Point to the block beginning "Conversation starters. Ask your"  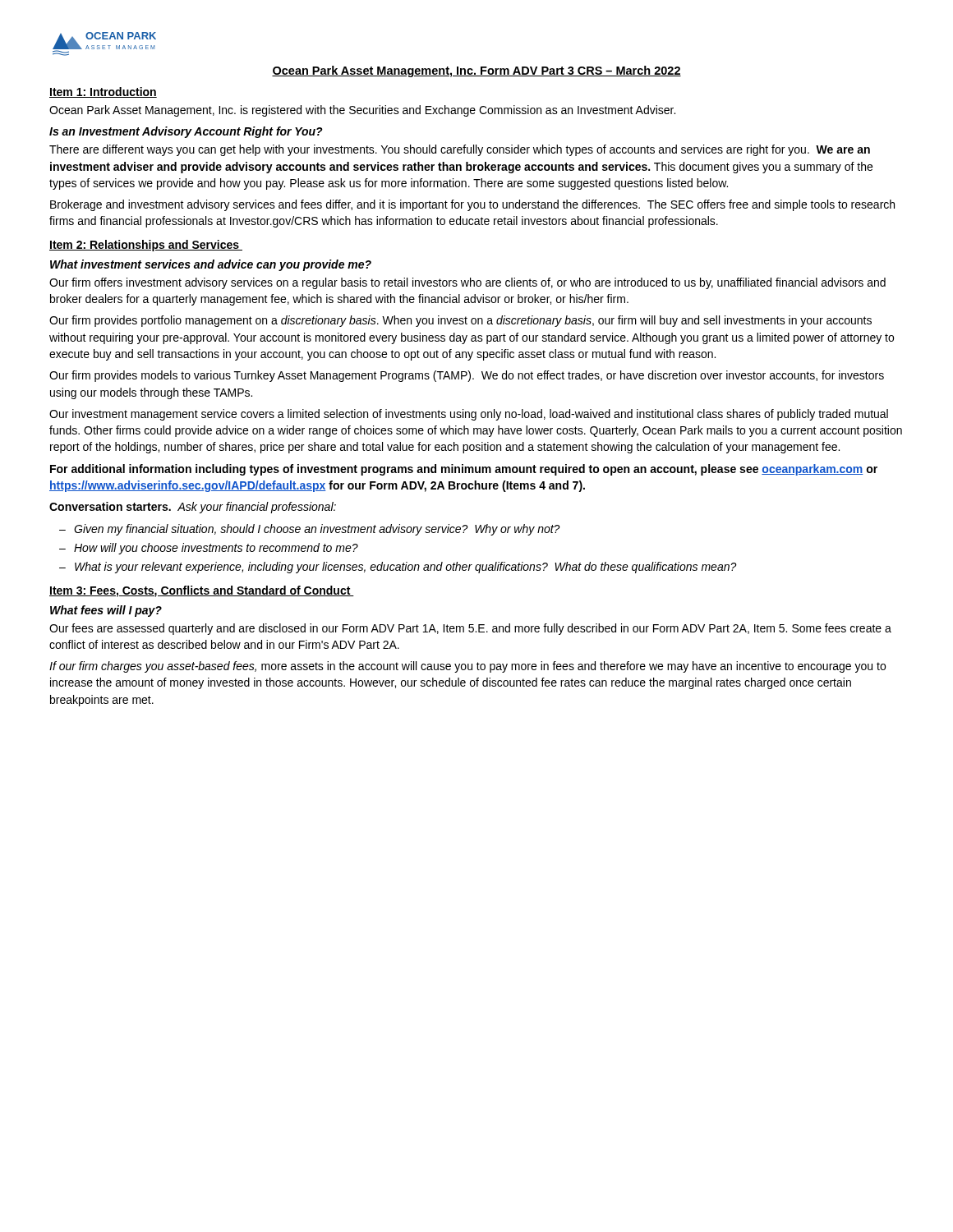click(193, 507)
